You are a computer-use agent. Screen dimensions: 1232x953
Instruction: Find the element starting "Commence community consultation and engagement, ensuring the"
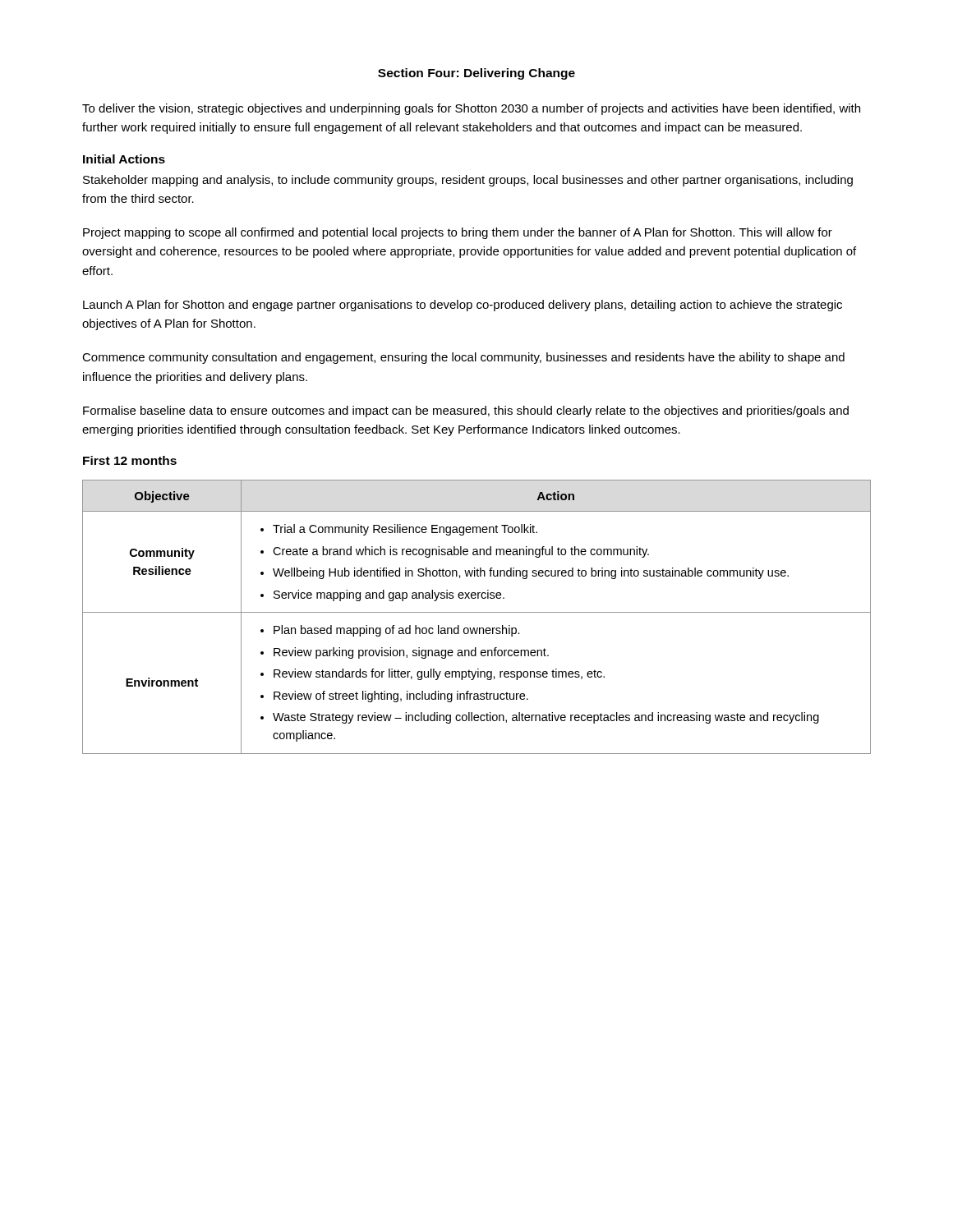[464, 367]
